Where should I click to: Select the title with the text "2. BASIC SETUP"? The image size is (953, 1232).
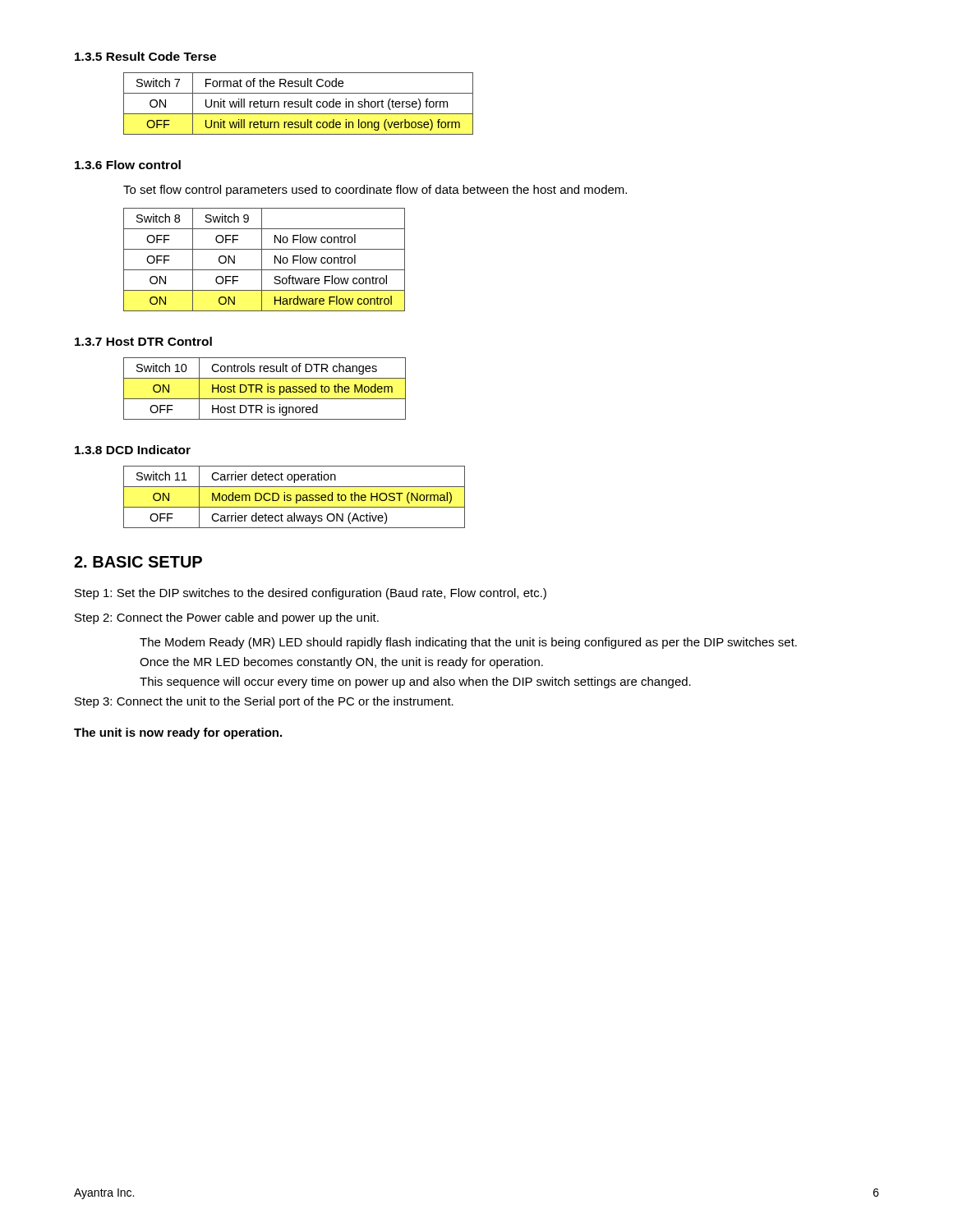coord(138,561)
